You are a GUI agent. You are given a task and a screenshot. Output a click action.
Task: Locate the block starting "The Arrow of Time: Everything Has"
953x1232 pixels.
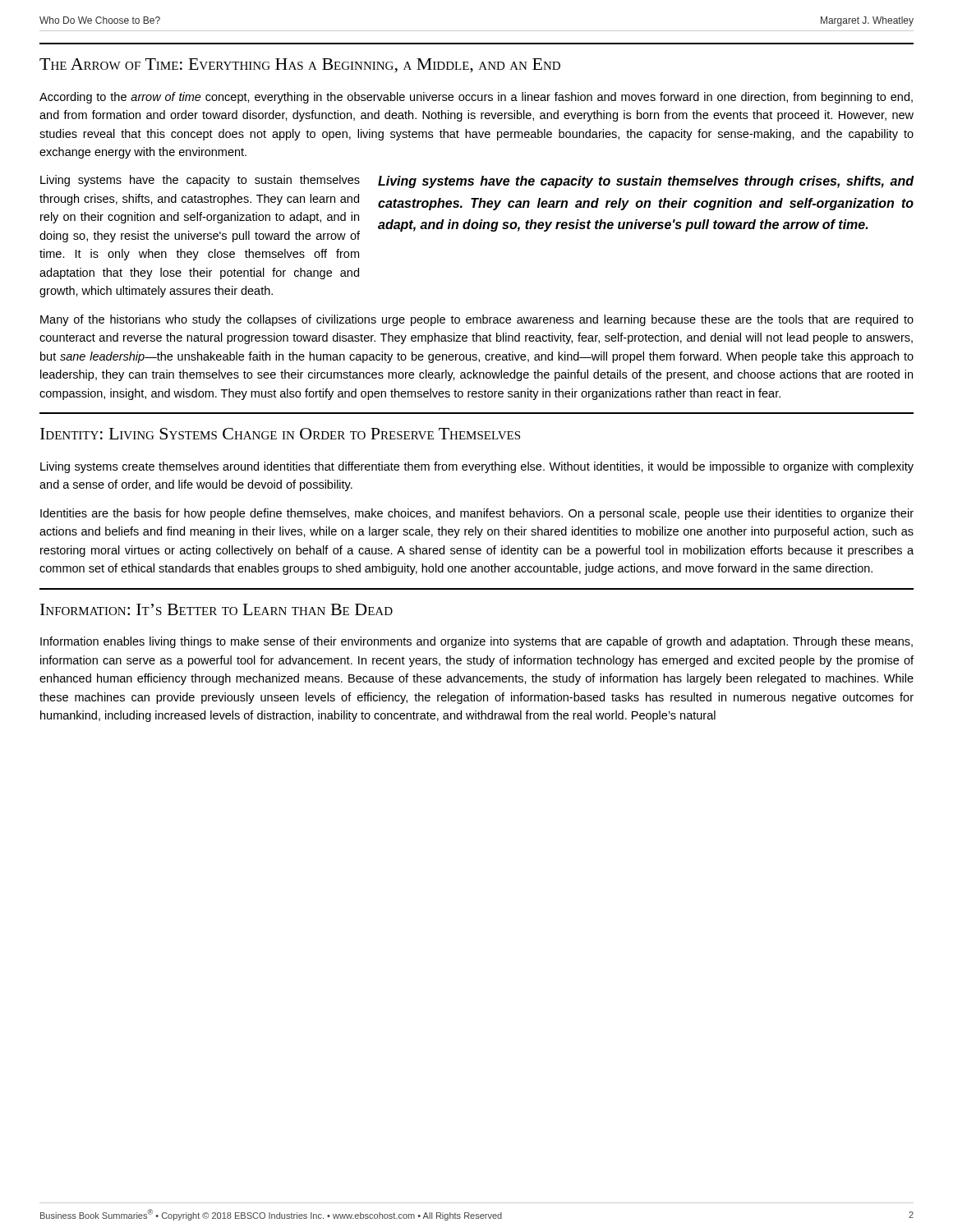pyautogui.click(x=476, y=64)
